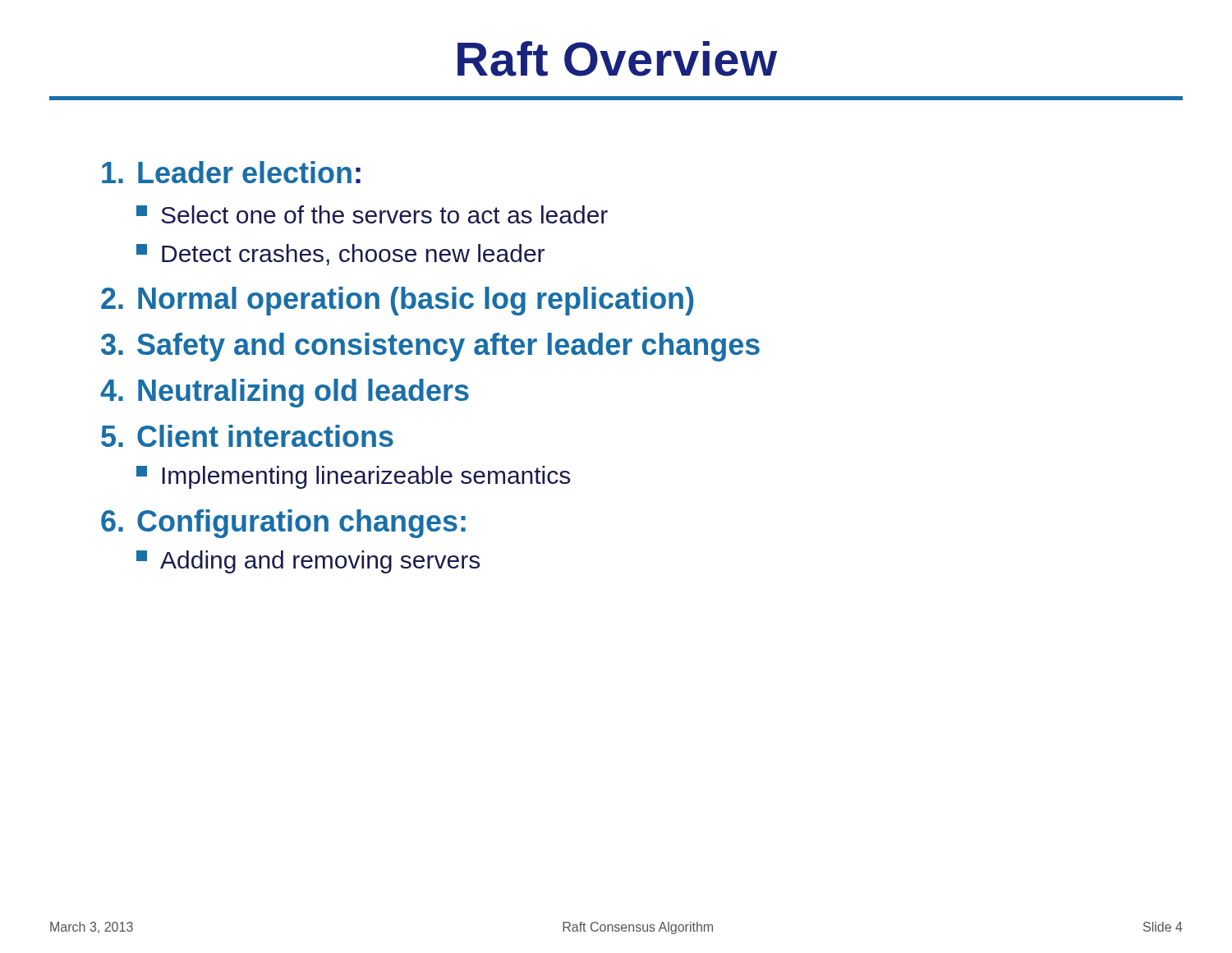The height and width of the screenshot is (953, 1232).
Task: Select the element starting "Leader election:"
Action: (x=218, y=173)
